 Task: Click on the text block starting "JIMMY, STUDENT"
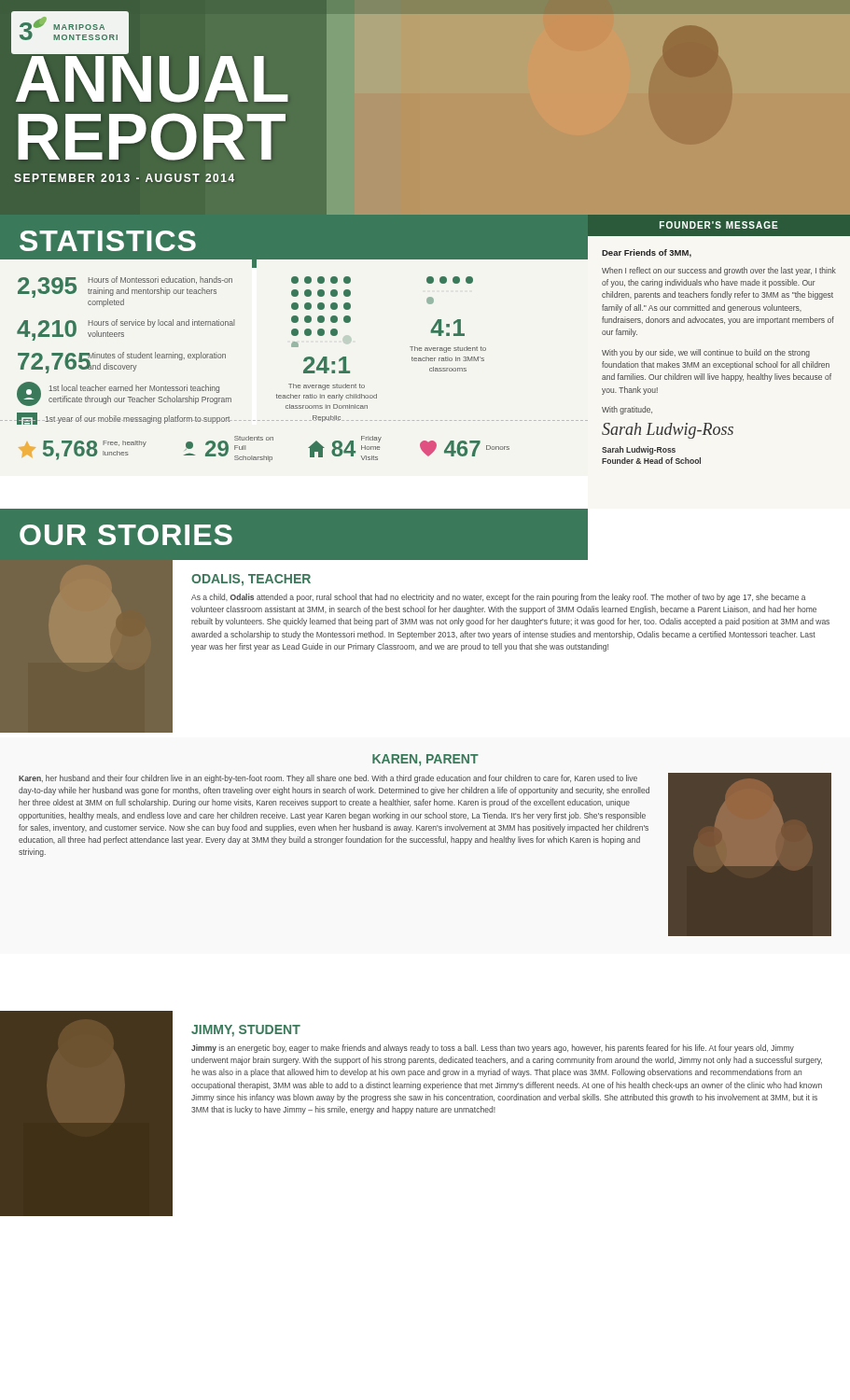[x=246, y=1029]
